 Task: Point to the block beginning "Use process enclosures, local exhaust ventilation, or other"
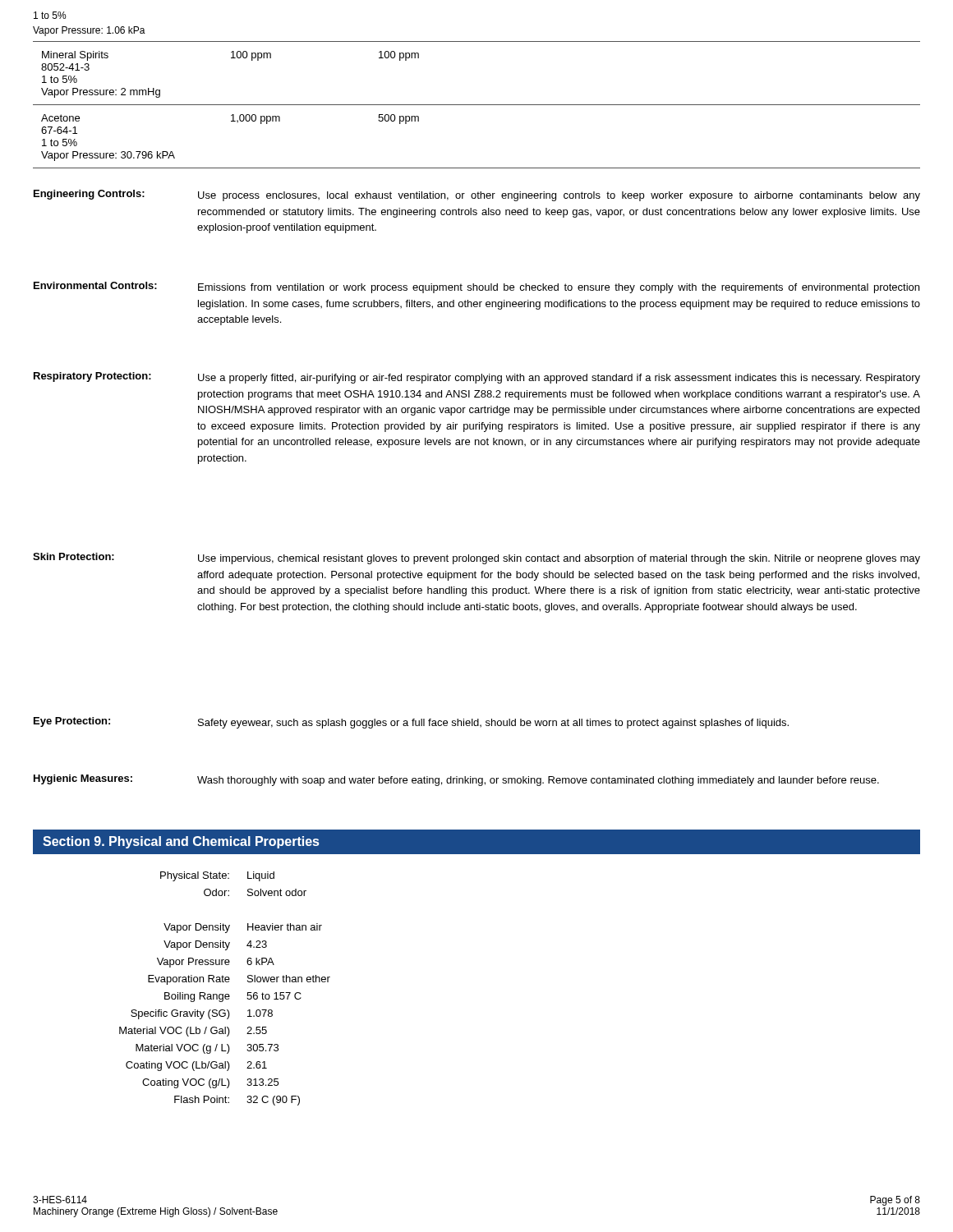[x=559, y=211]
